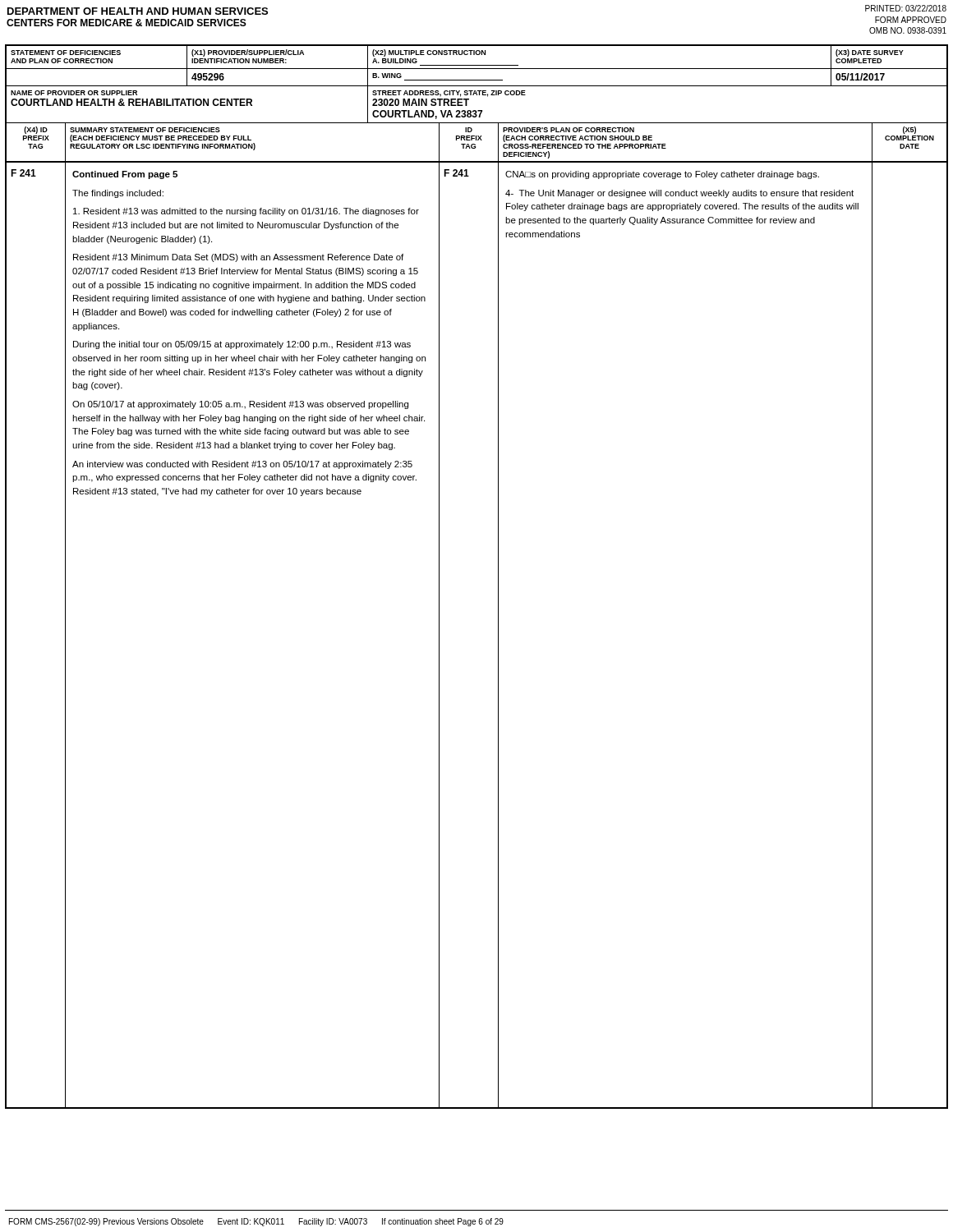
Task: Select the text that reads "(X1) PROVIDER/SUPPLIER/CLIA IDENTIFICATION NUMBER:"
Action: [277, 57]
